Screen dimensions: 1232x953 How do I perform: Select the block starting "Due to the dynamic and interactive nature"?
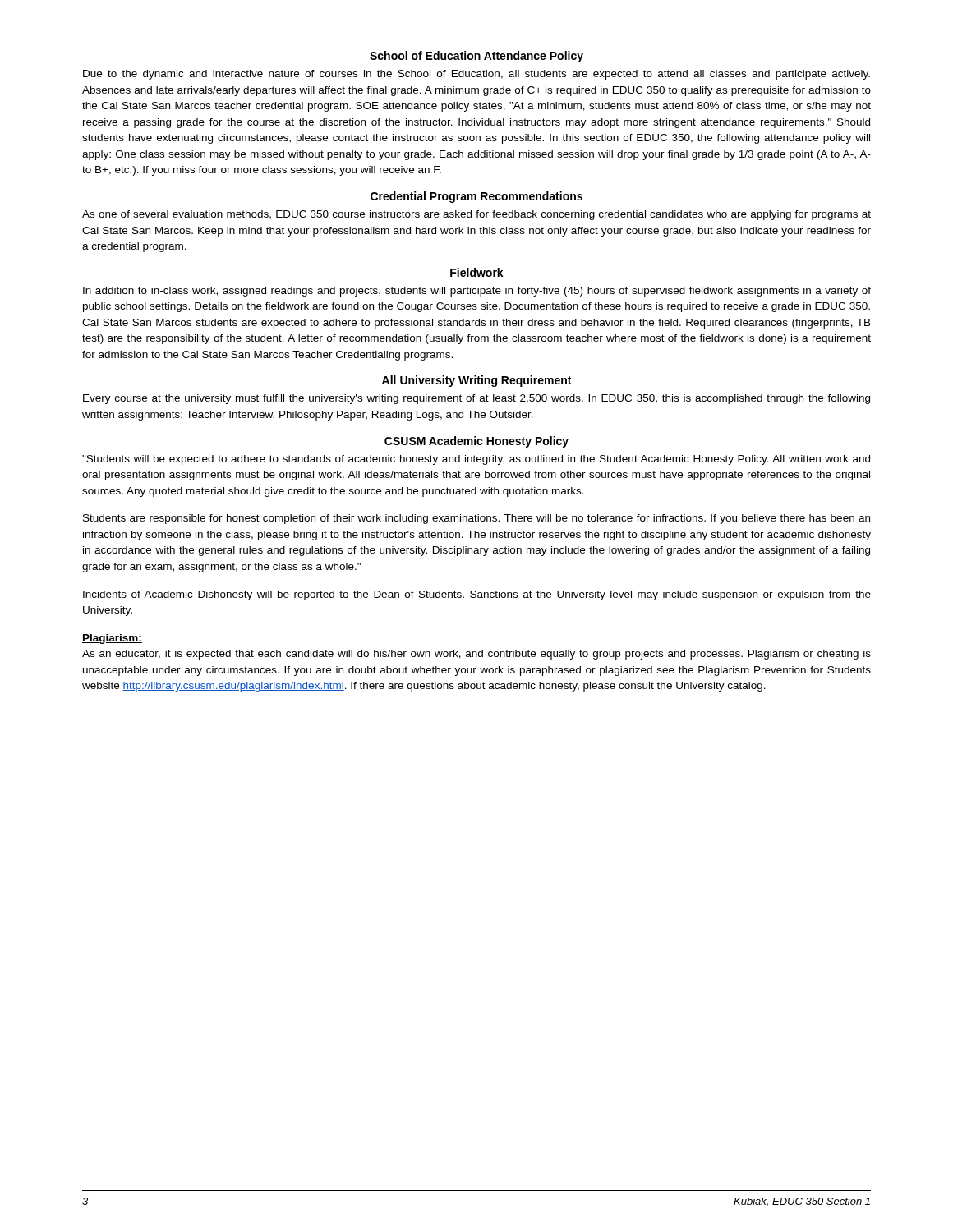(x=476, y=122)
